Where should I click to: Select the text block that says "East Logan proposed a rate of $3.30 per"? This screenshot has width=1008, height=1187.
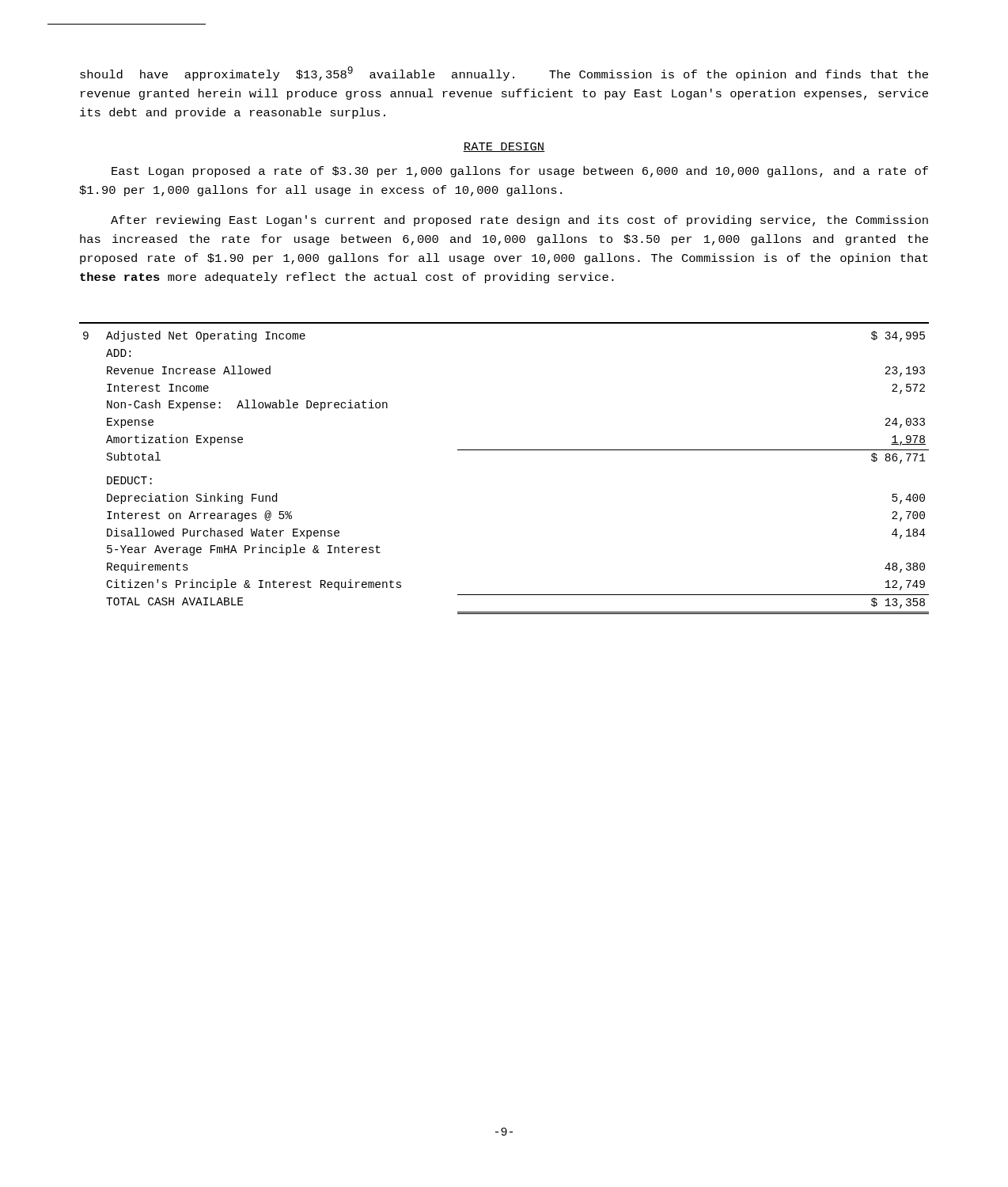pyautogui.click(x=504, y=181)
